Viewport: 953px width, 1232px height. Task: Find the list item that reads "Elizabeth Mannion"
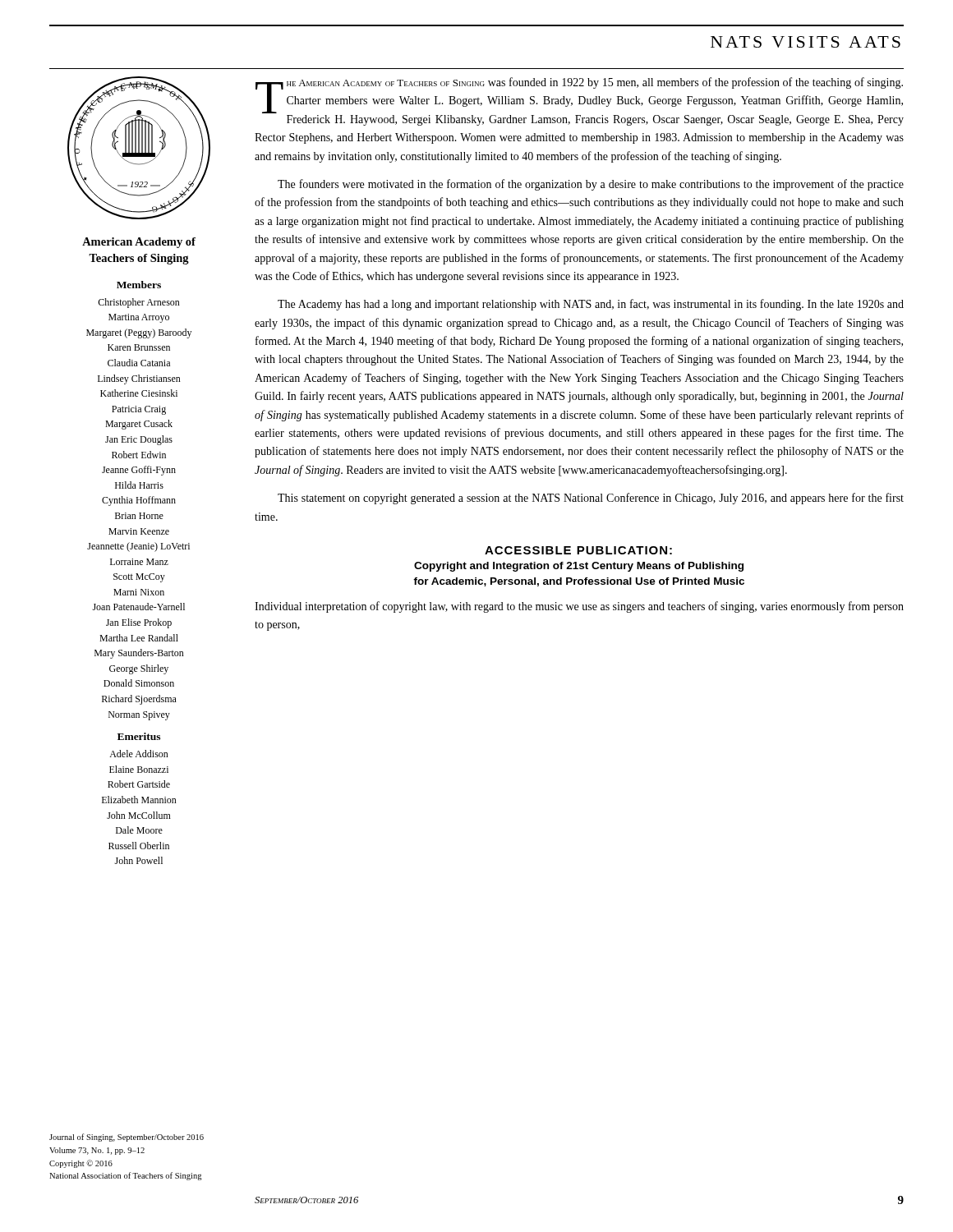(139, 800)
